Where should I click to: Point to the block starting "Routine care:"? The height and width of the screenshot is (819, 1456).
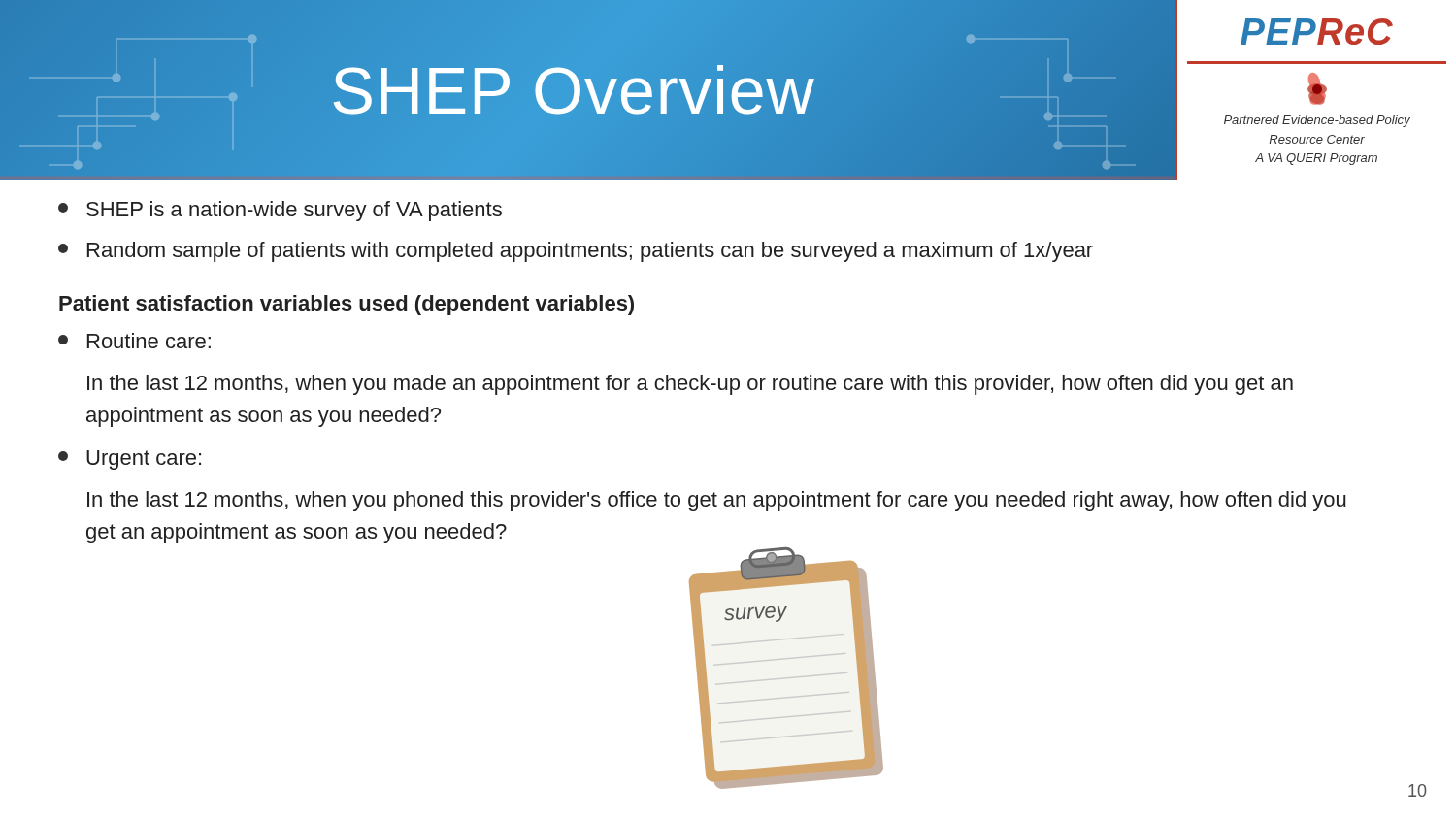135,341
